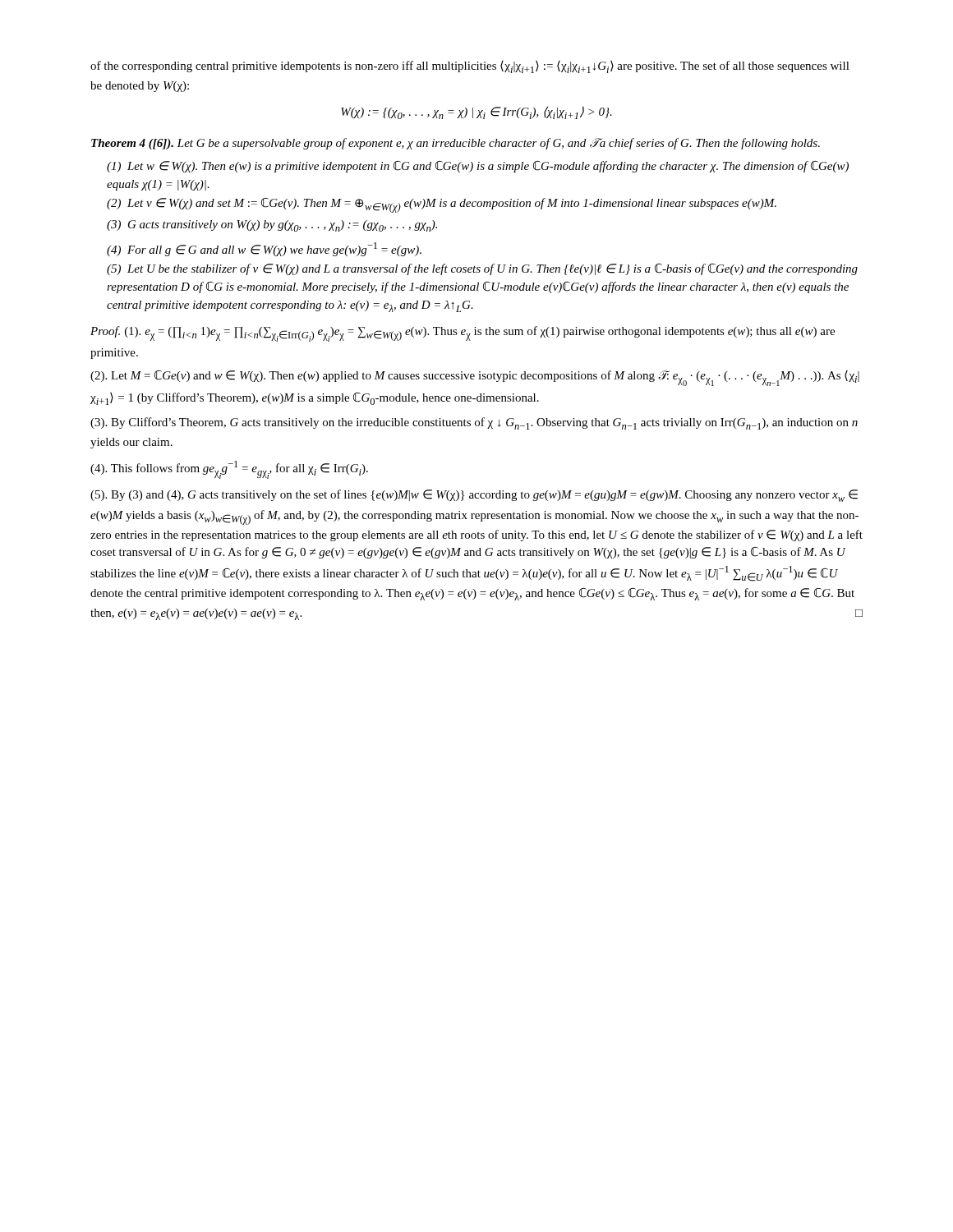953x1232 pixels.
Task: Find the text block with the text "Proof. (1). eχ = (∏i<n 1)eχ = ∏i<n(∑χi∈Irr(Gi)"
Action: 463,334
